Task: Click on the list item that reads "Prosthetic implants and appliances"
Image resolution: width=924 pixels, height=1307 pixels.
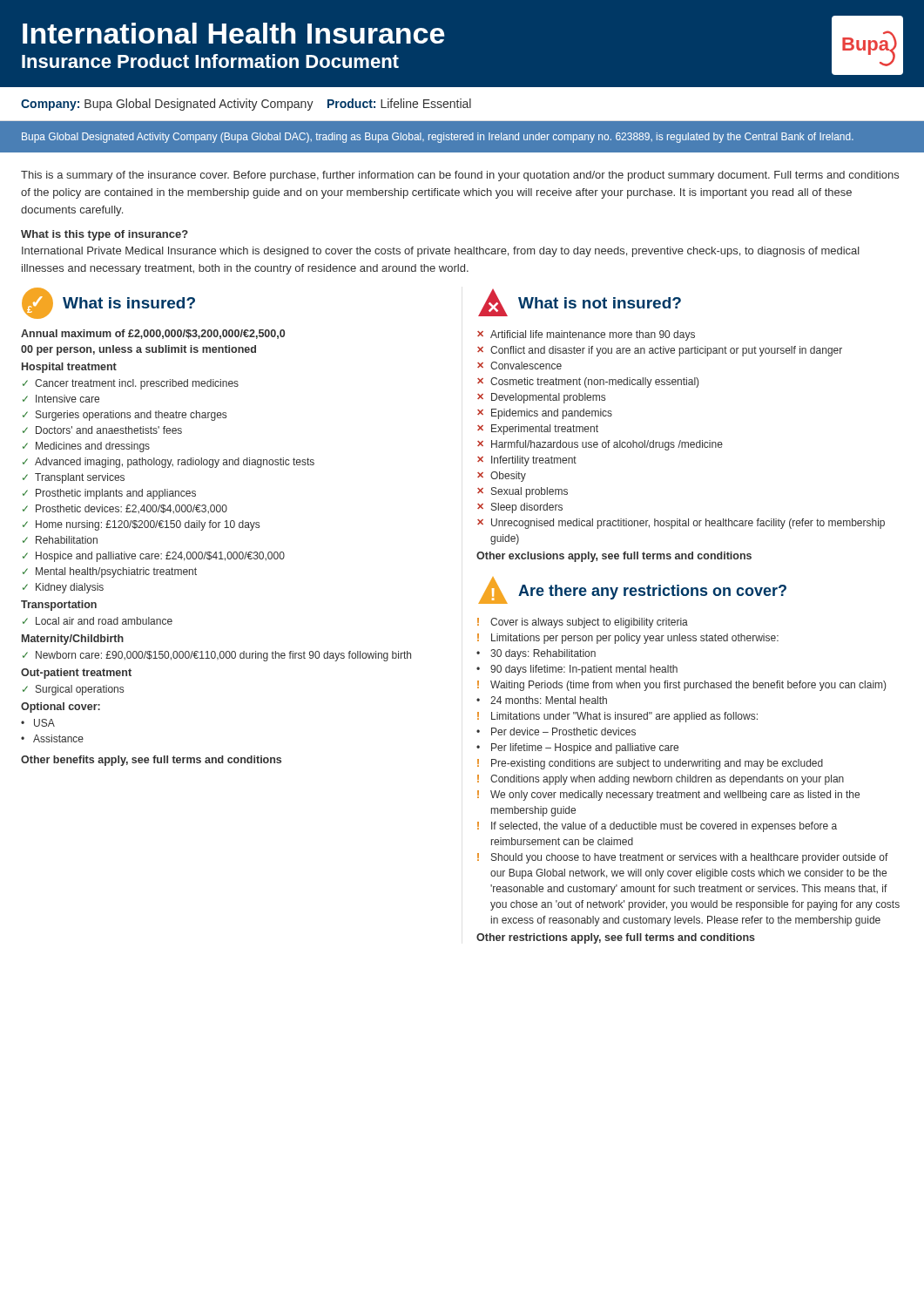Action: (x=116, y=494)
